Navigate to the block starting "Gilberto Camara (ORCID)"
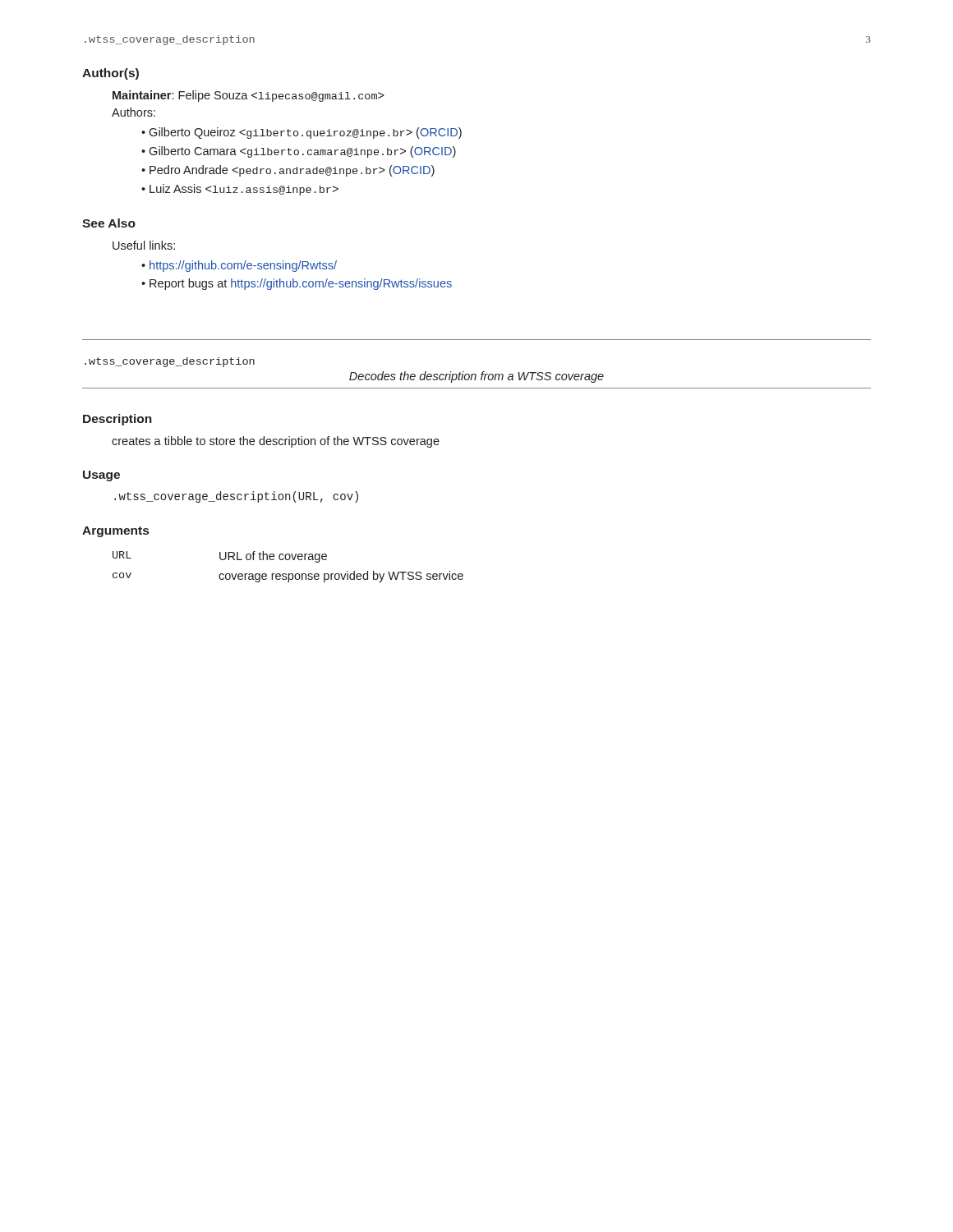Viewport: 953px width, 1232px height. pyautogui.click(x=302, y=152)
